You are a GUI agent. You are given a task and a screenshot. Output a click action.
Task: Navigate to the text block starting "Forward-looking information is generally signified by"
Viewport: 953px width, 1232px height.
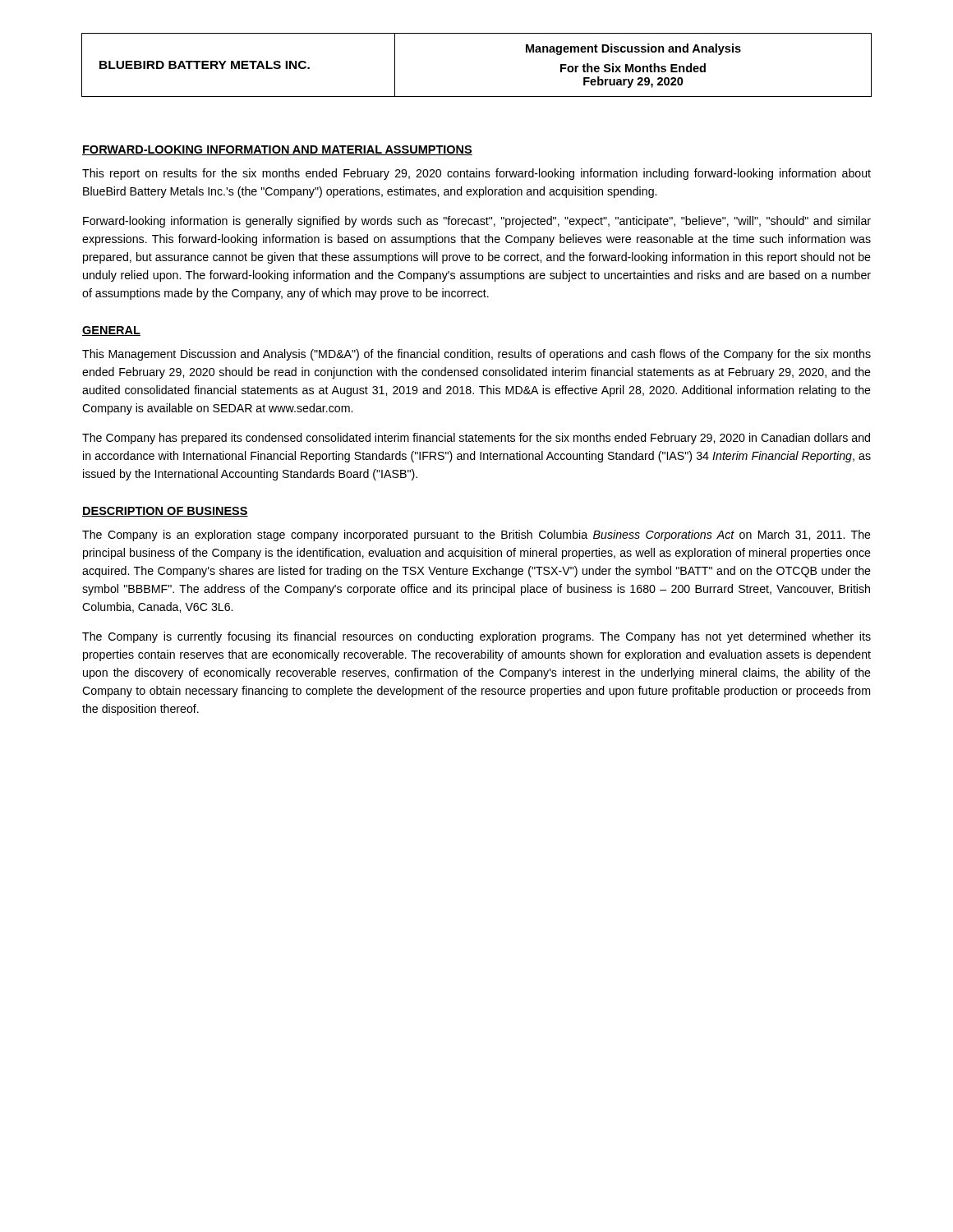coord(476,257)
